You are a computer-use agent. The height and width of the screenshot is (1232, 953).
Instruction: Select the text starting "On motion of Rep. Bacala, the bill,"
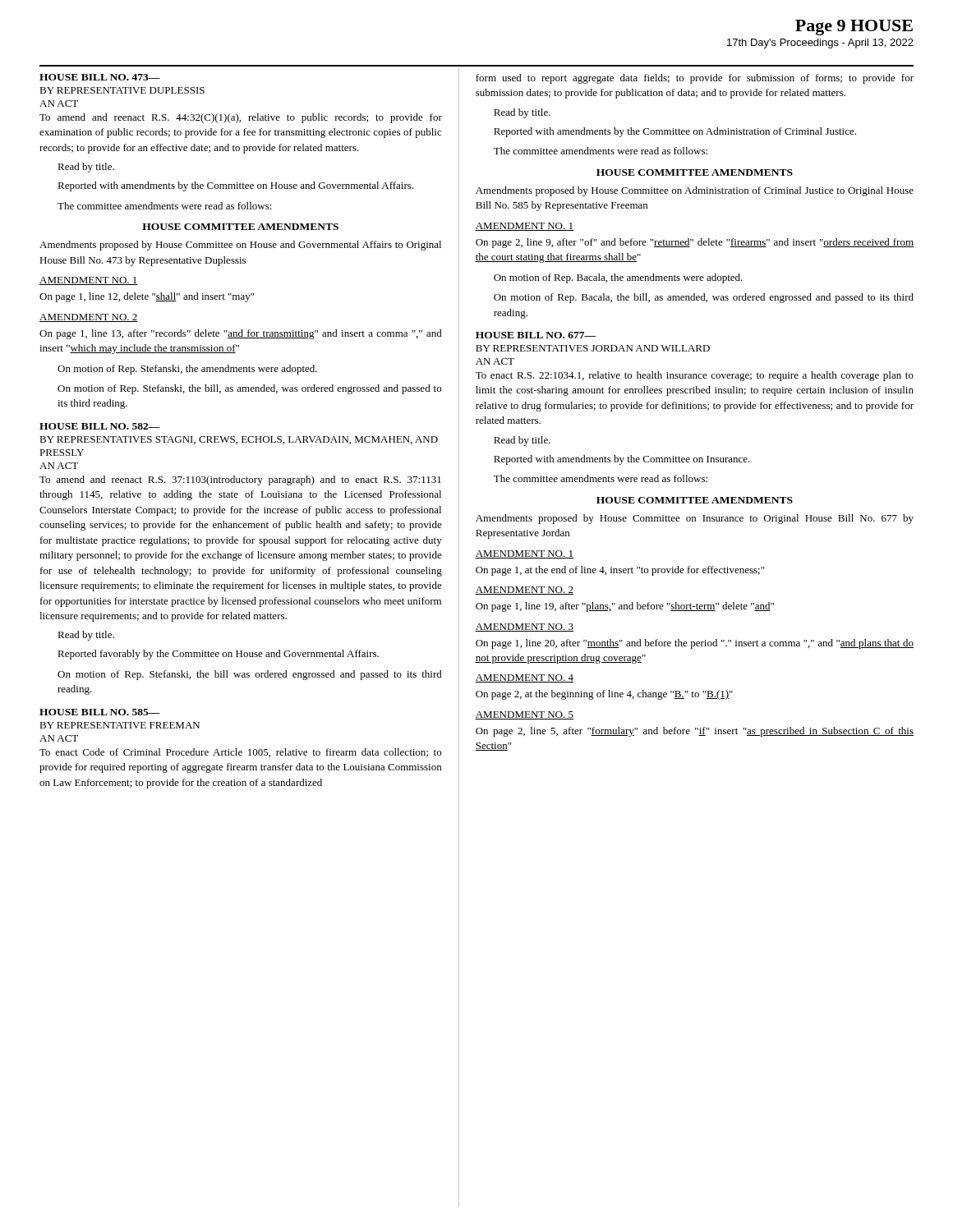tap(704, 305)
